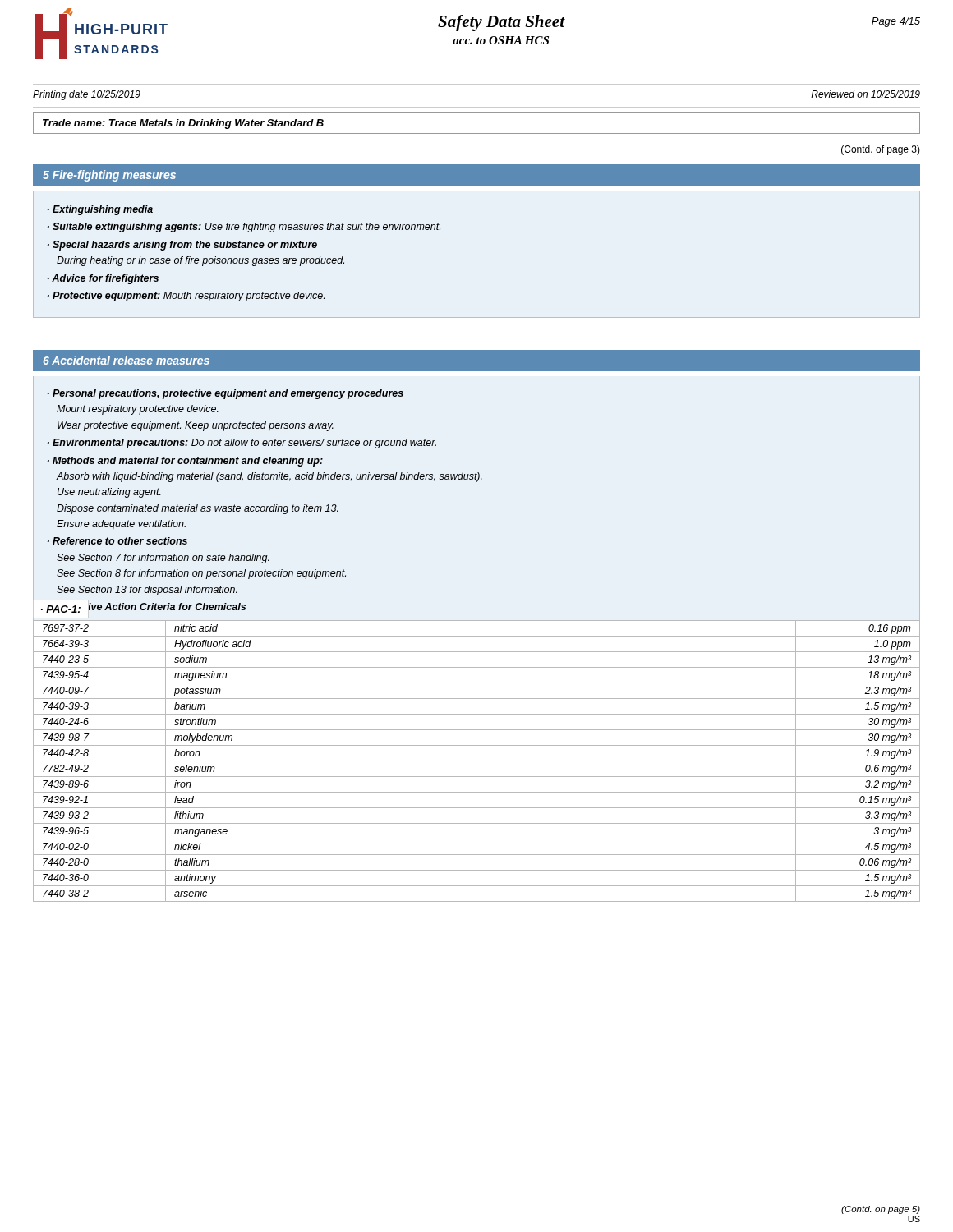Find the section header with the text "6 Accidental release measures"
953x1232 pixels.
pyautogui.click(x=476, y=361)
